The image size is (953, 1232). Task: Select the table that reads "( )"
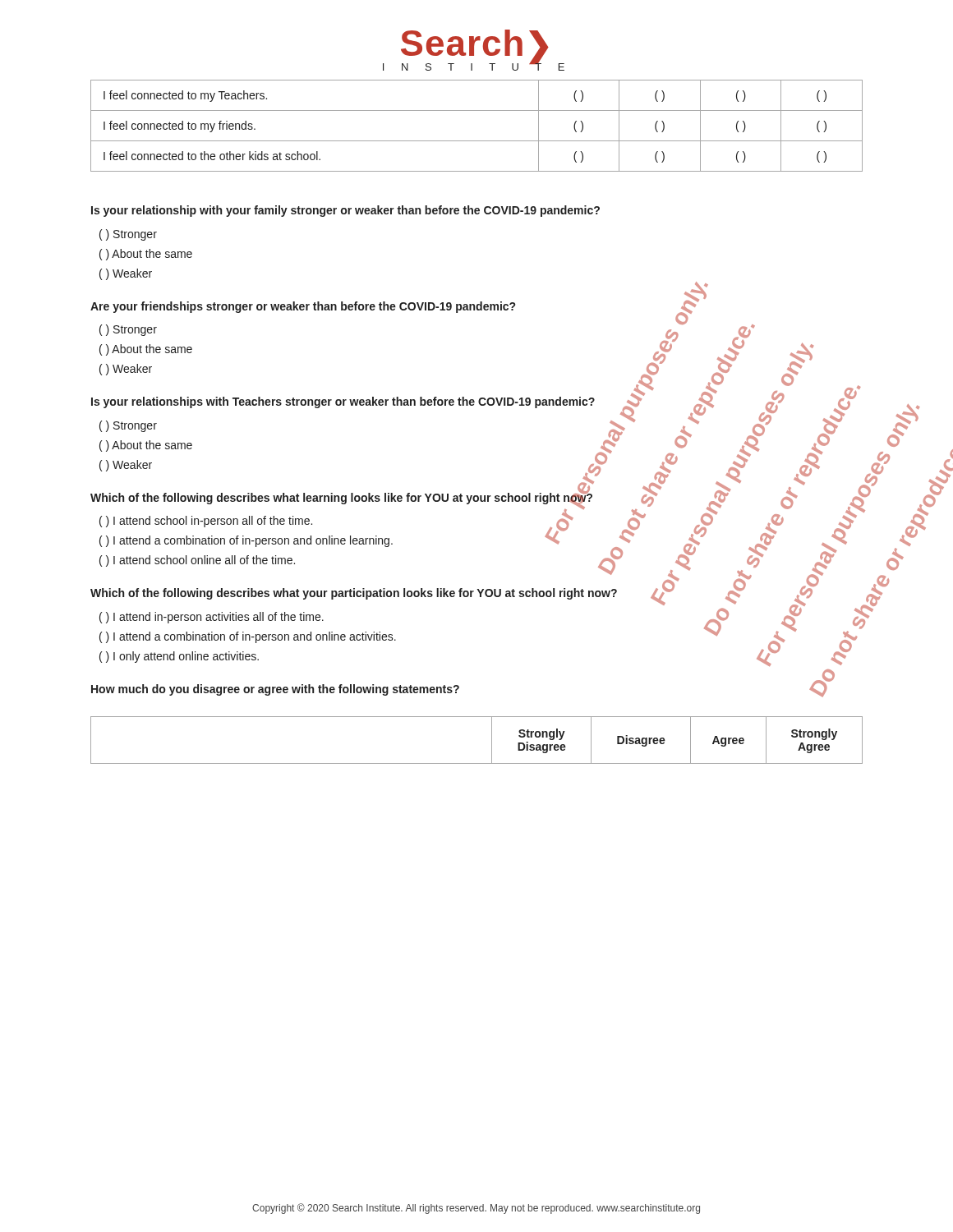[x=476, y=126]
